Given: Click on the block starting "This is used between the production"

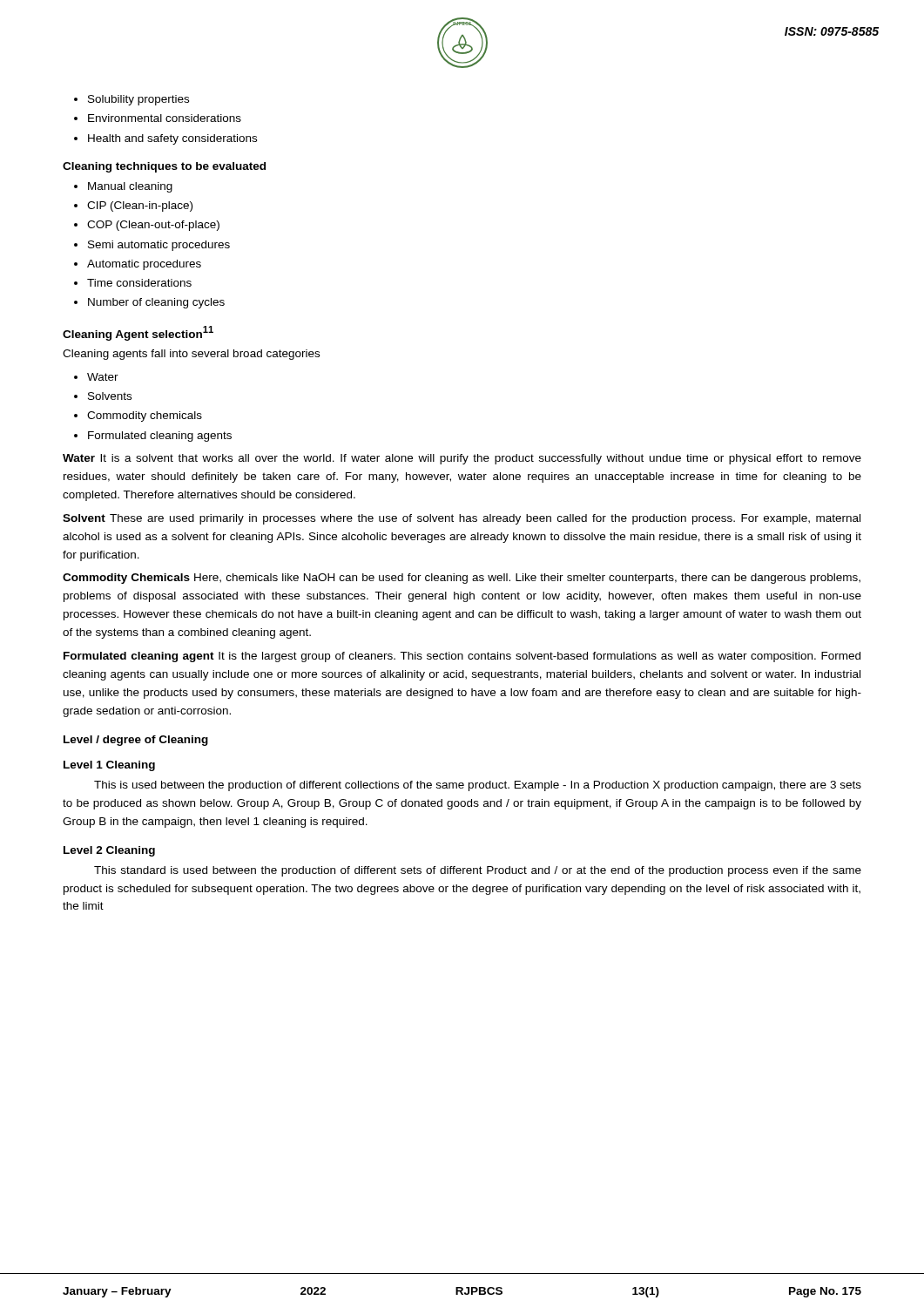Looking at the screenshot, I should click(x=462, y=804).
